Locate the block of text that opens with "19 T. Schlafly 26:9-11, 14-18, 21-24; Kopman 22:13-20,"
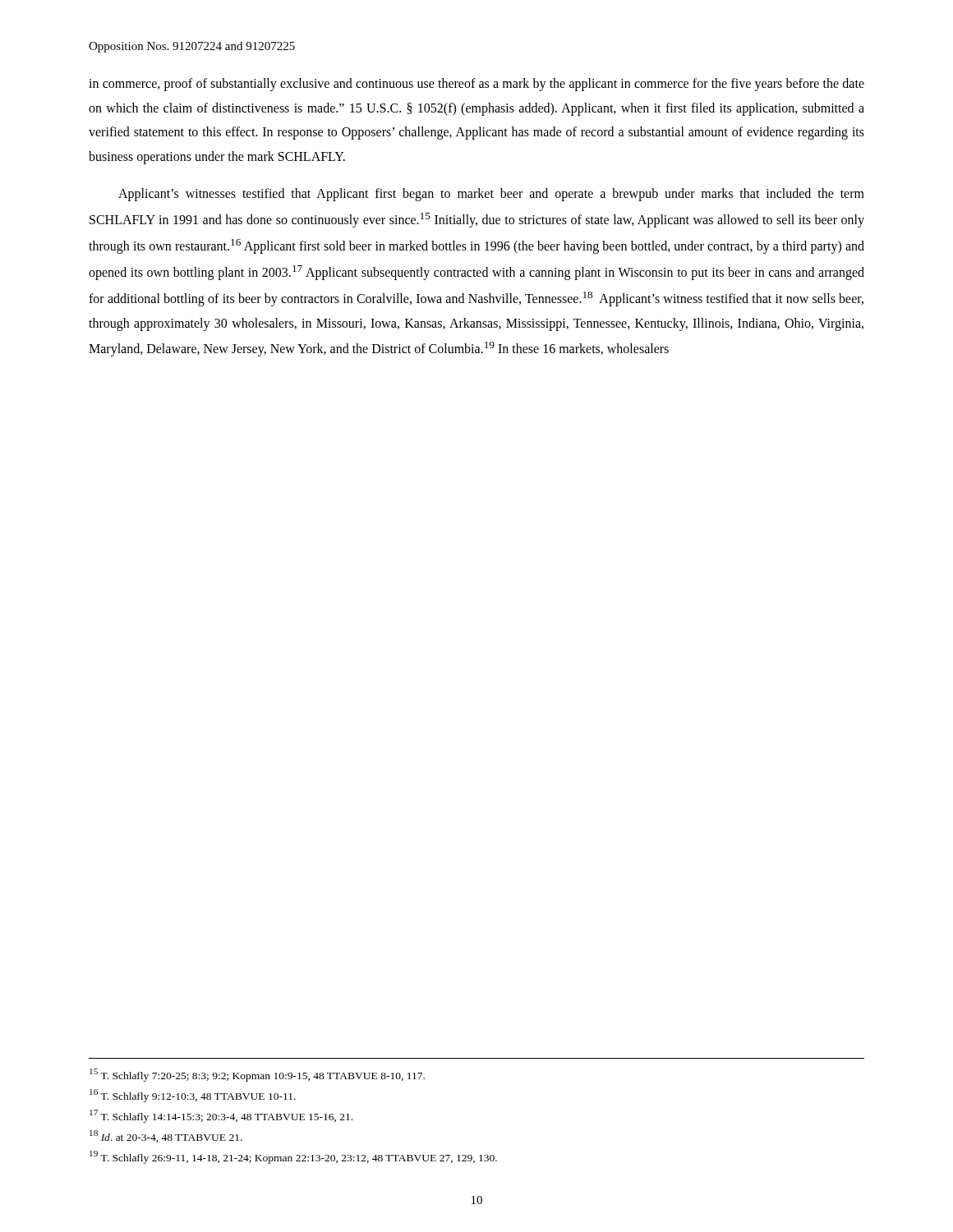953x1232 pixels. tap(293, 1156)
